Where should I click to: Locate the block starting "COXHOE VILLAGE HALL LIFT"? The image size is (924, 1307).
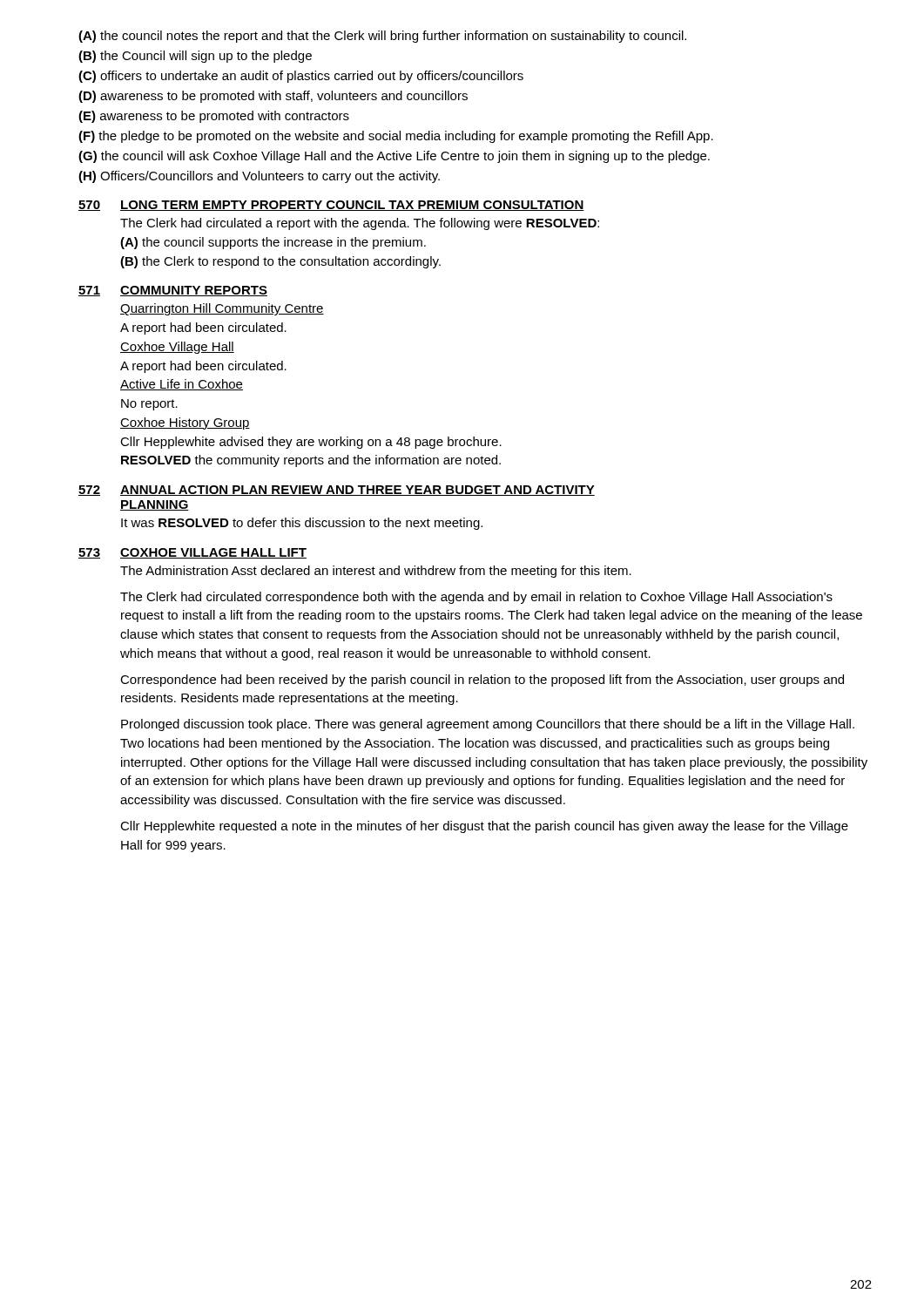tap(213, 552)
